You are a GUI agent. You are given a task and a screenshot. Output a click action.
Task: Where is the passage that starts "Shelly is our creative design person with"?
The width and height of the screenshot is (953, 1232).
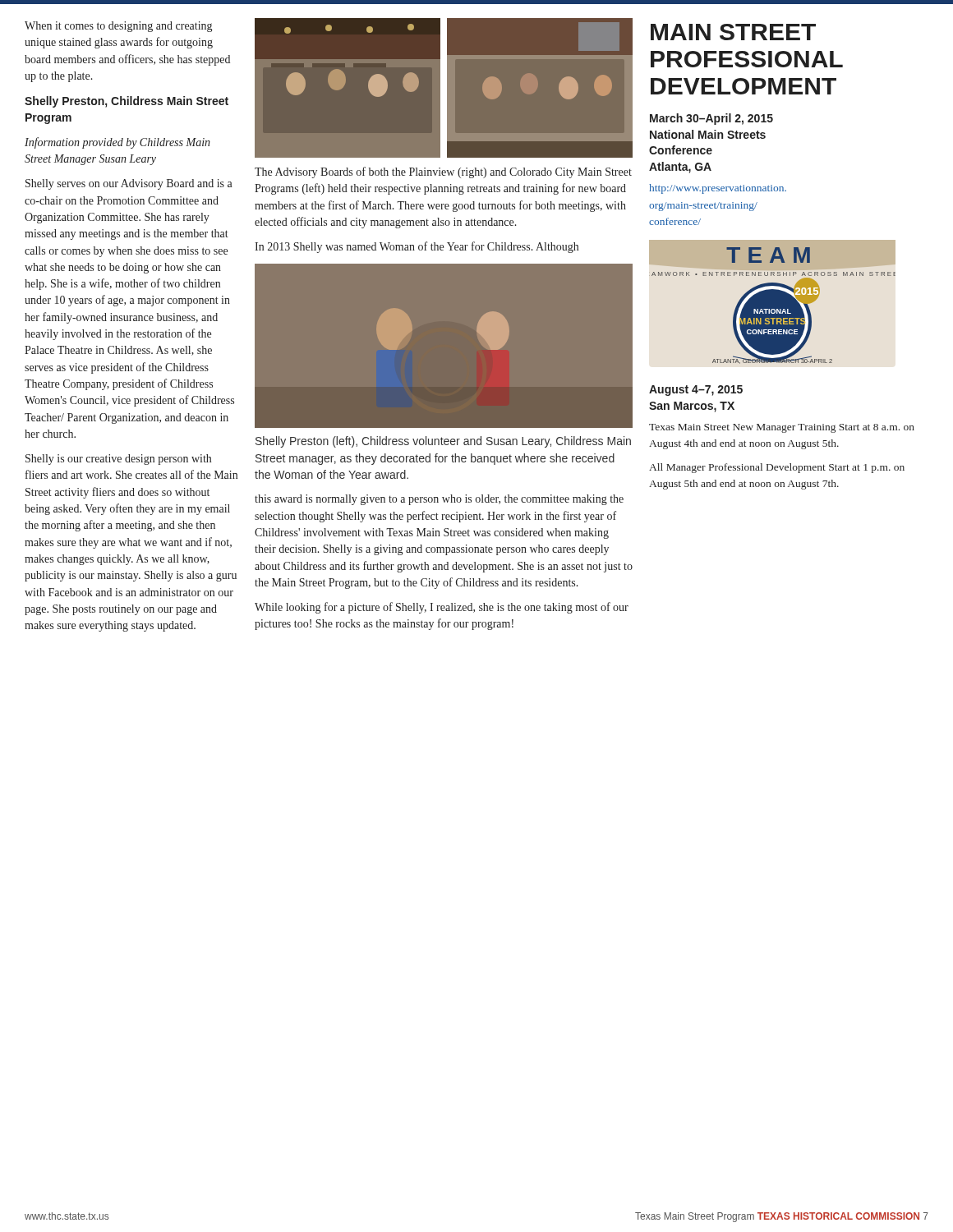(x=131, y=543)
